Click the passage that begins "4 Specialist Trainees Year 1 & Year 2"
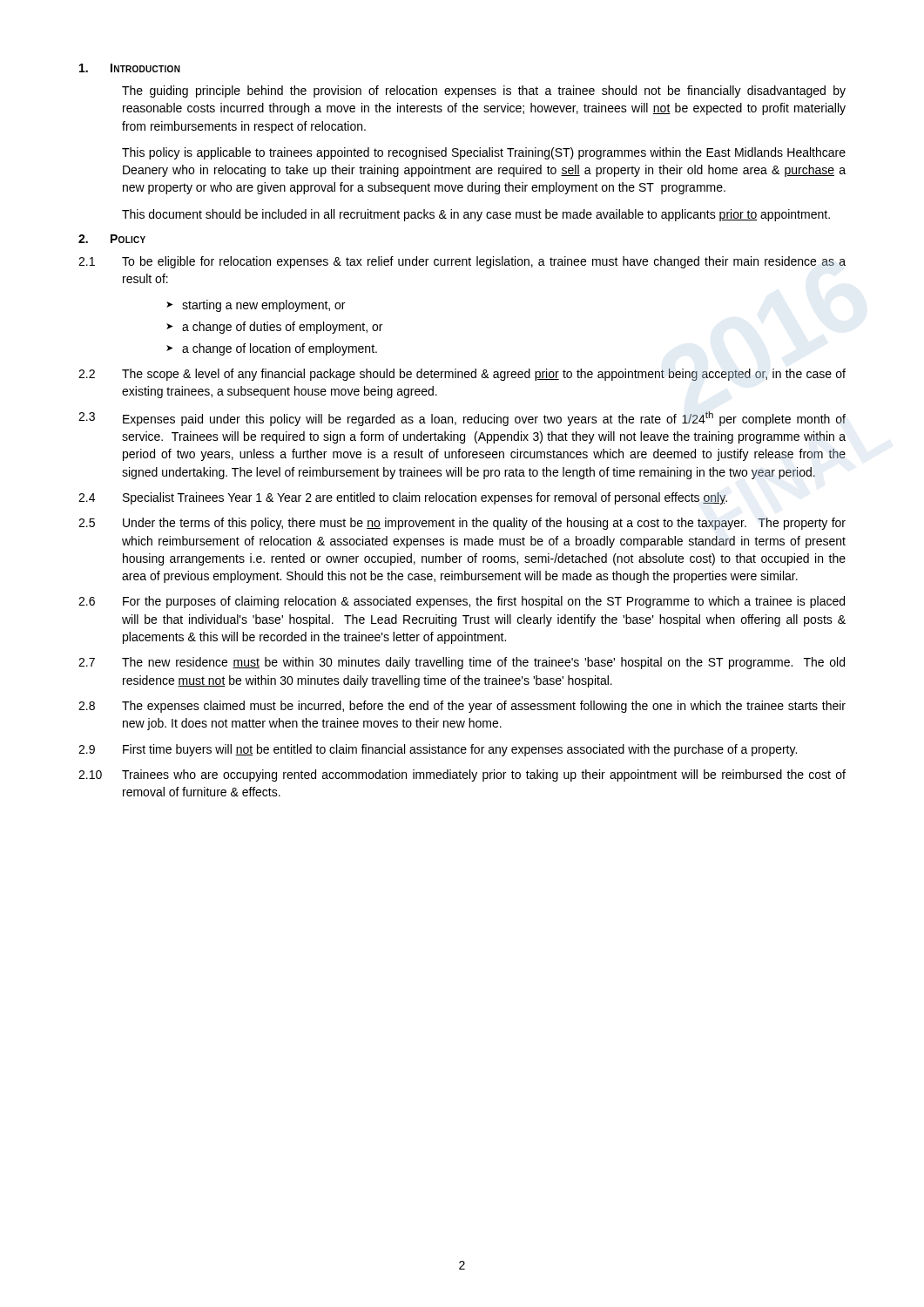 click(462, 498)
